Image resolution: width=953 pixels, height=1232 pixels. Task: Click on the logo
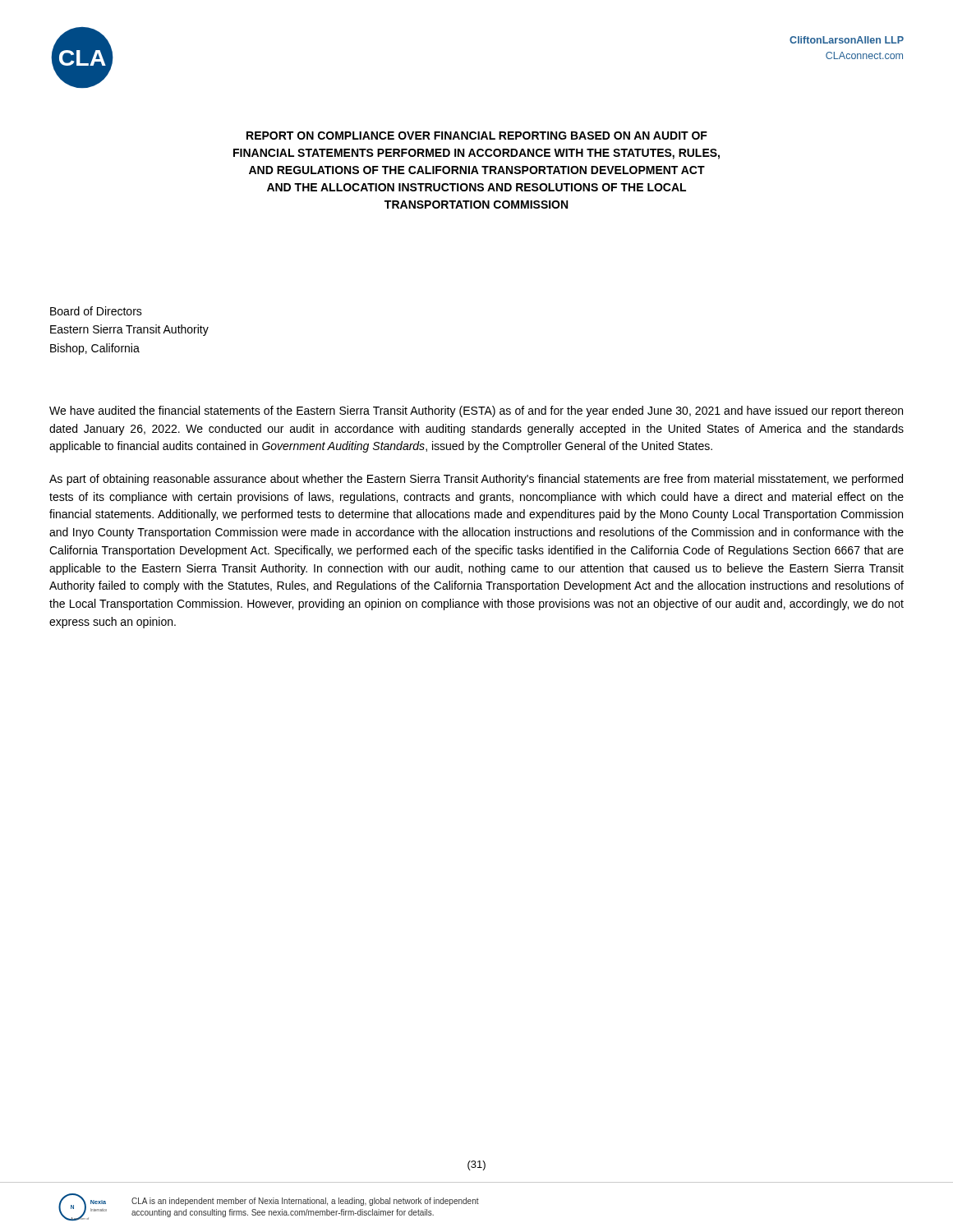86,59
